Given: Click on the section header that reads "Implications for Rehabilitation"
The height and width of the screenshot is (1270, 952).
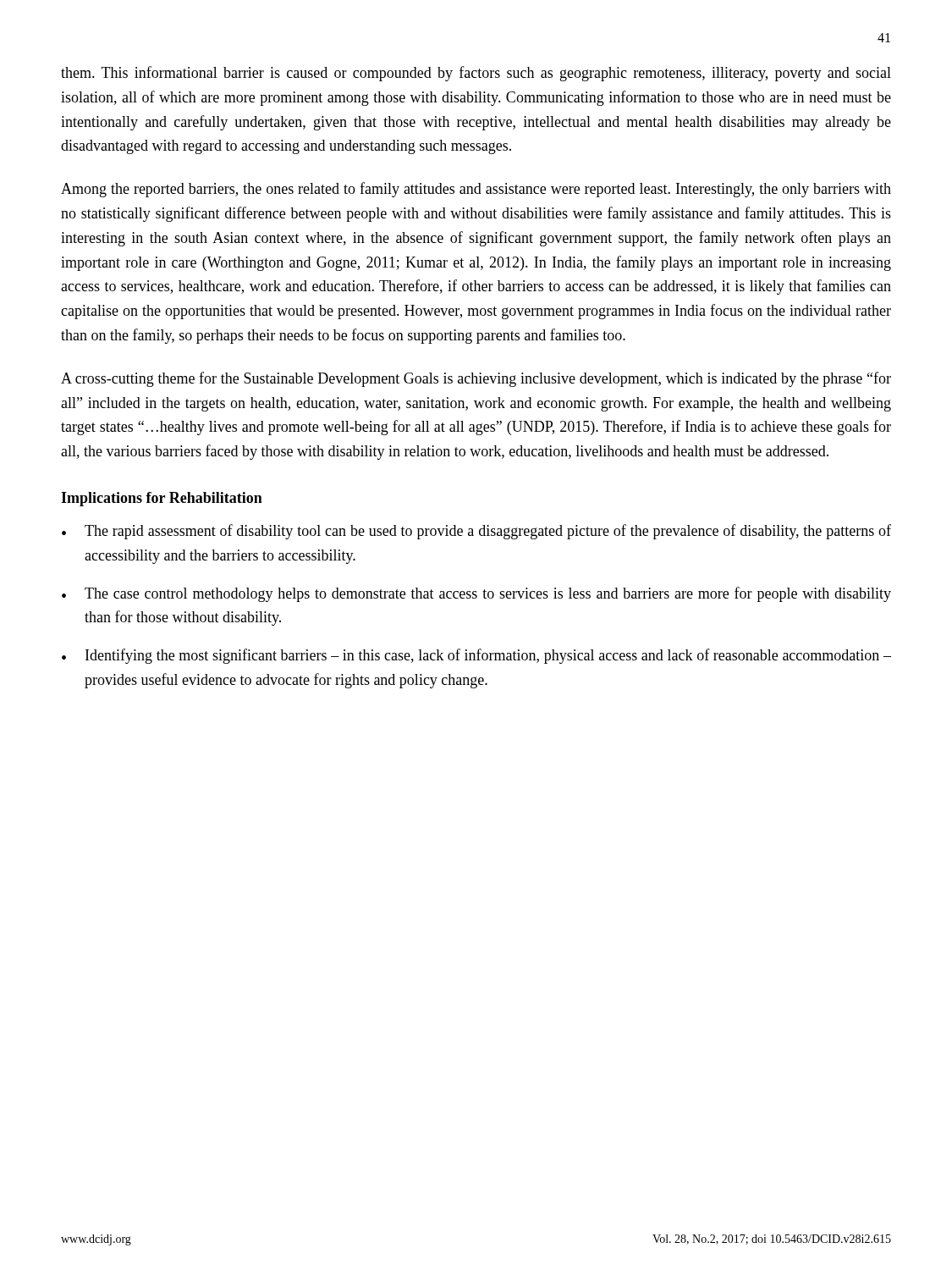Looking at the screenshot, I should point(162,498).
